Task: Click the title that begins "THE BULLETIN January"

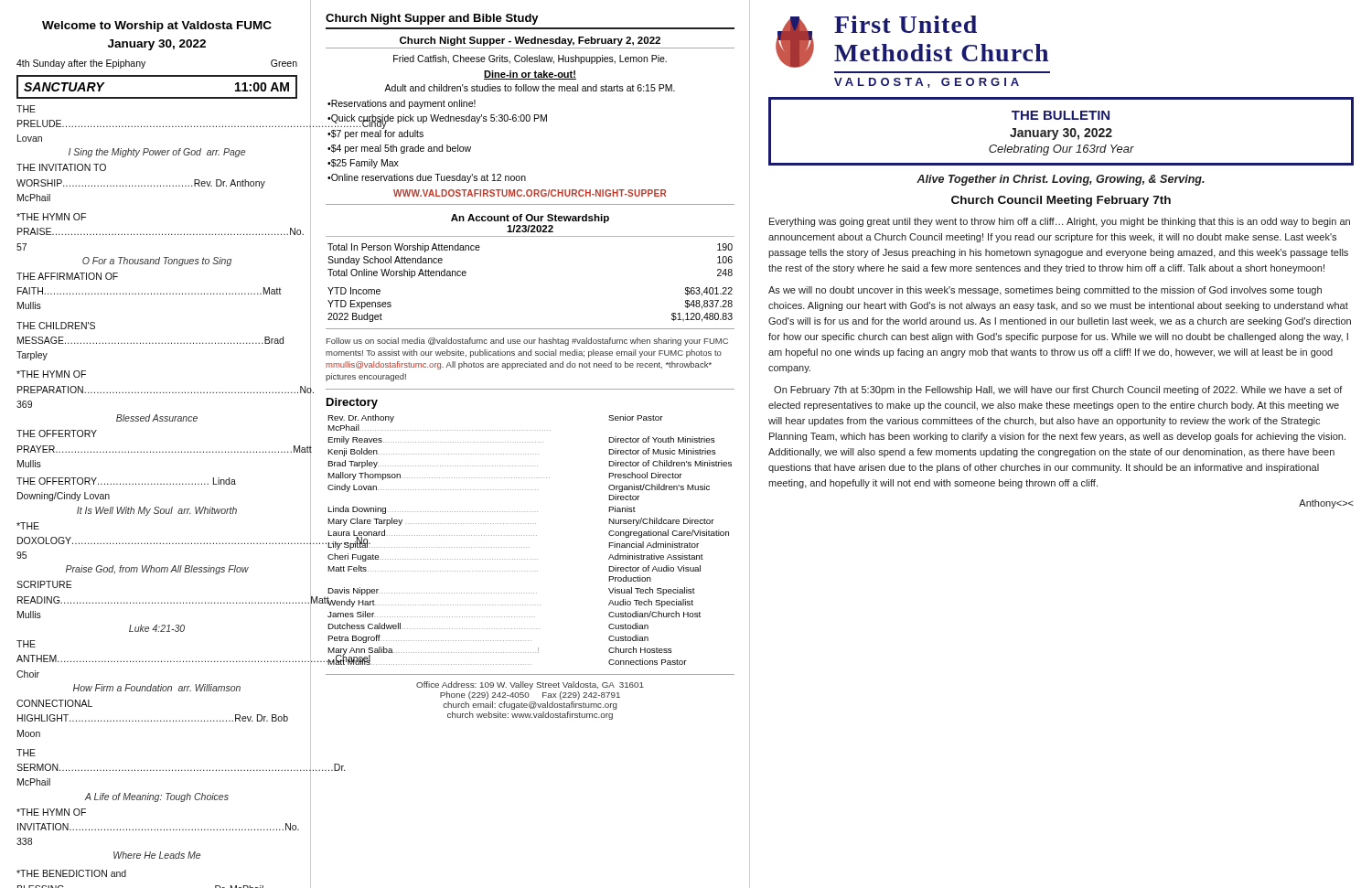Action: [1061, 131]
